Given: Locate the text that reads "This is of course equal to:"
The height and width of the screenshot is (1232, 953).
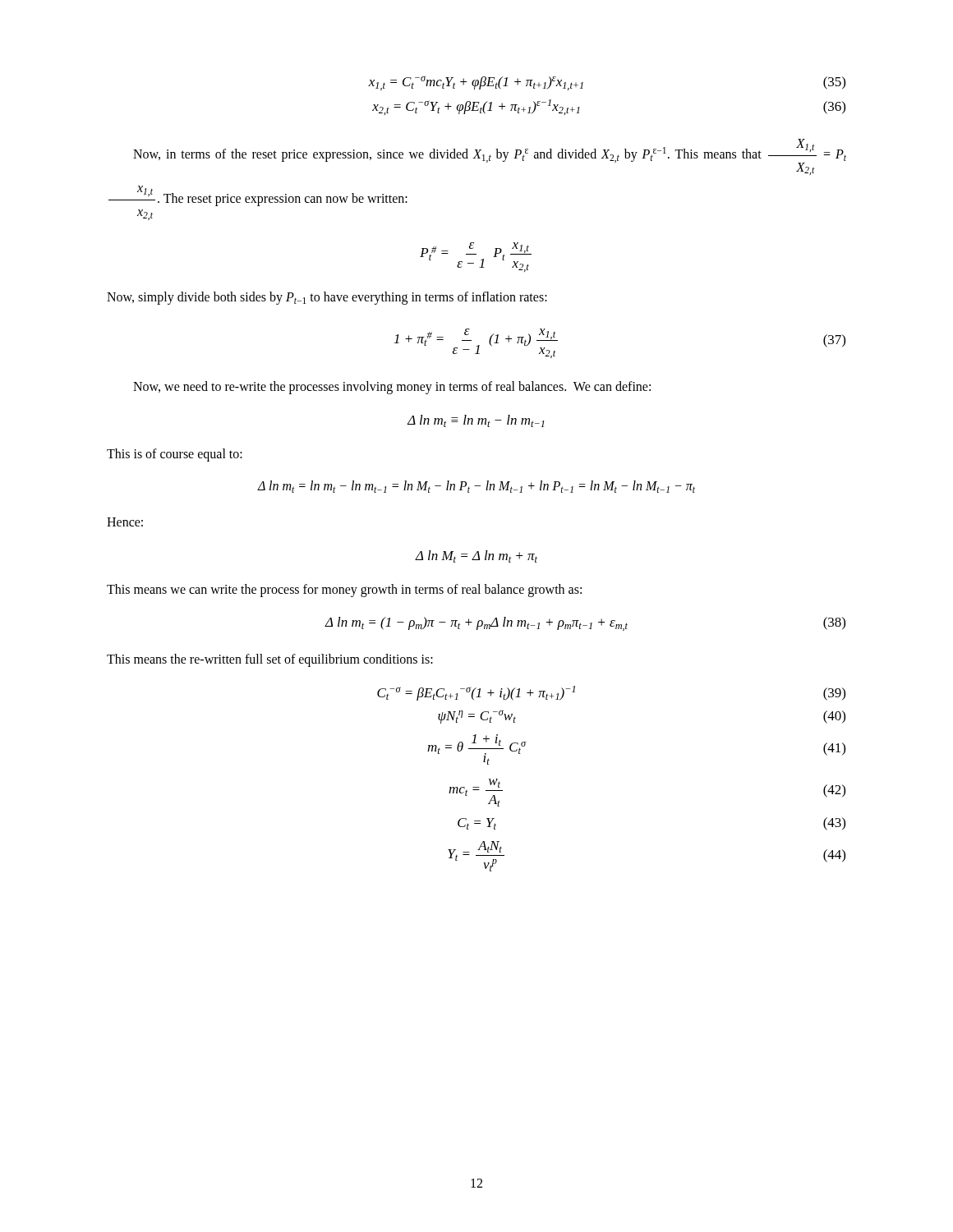Looking at the screenshot, I should click(175, 453).
